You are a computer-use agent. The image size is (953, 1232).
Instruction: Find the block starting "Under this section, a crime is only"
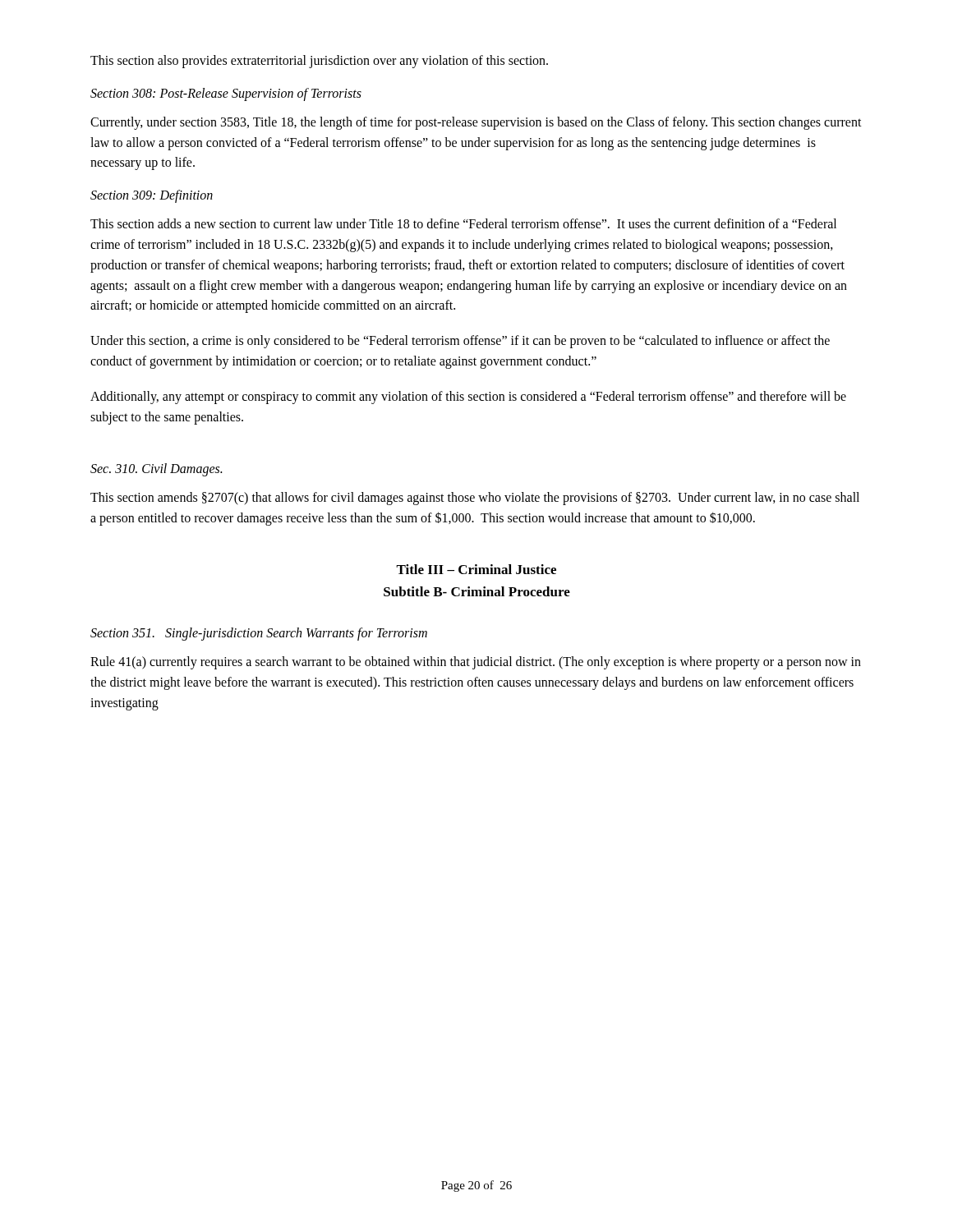click(460, 351)
